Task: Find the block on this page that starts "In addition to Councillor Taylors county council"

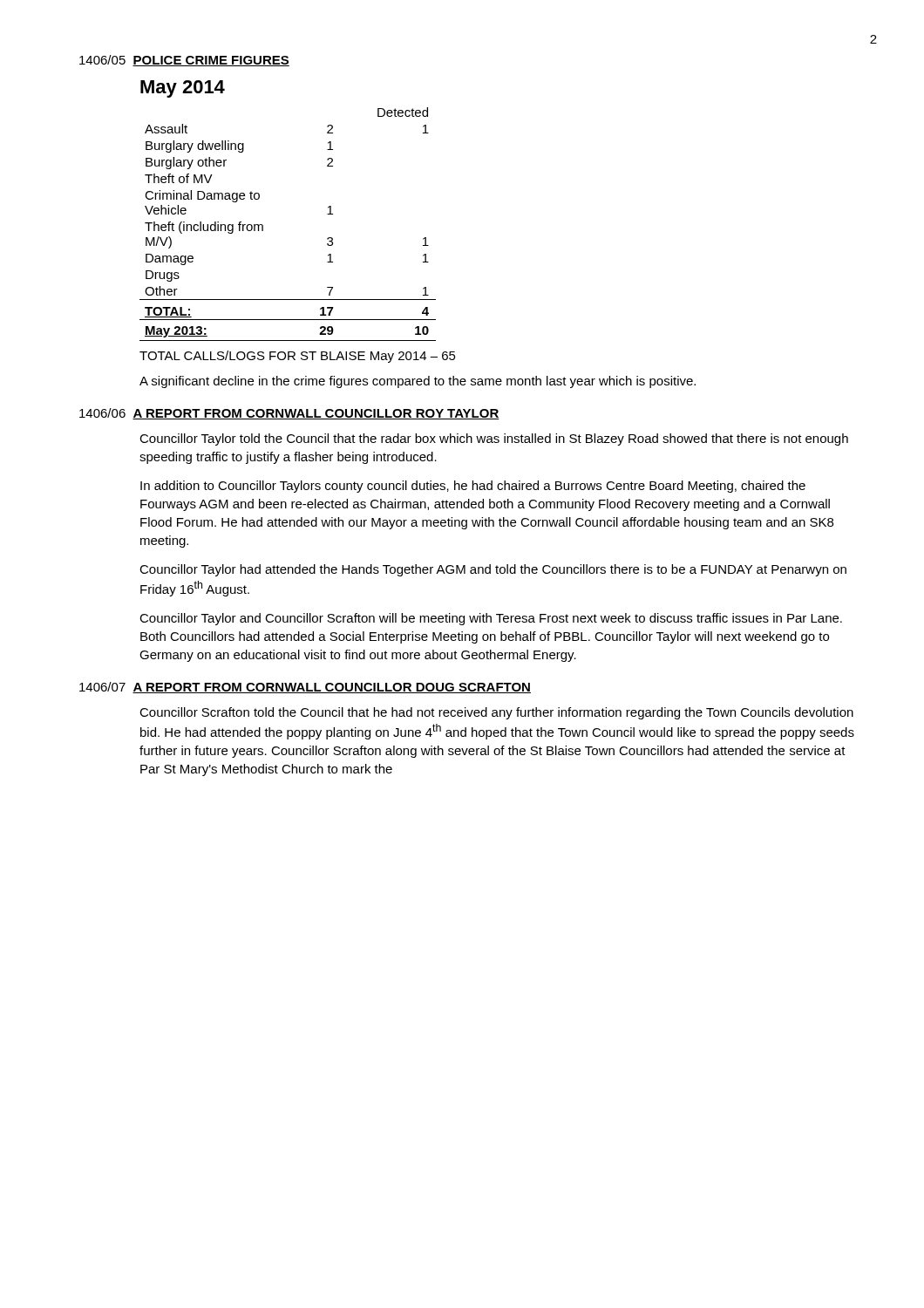Action: click(x=487, y=513)
